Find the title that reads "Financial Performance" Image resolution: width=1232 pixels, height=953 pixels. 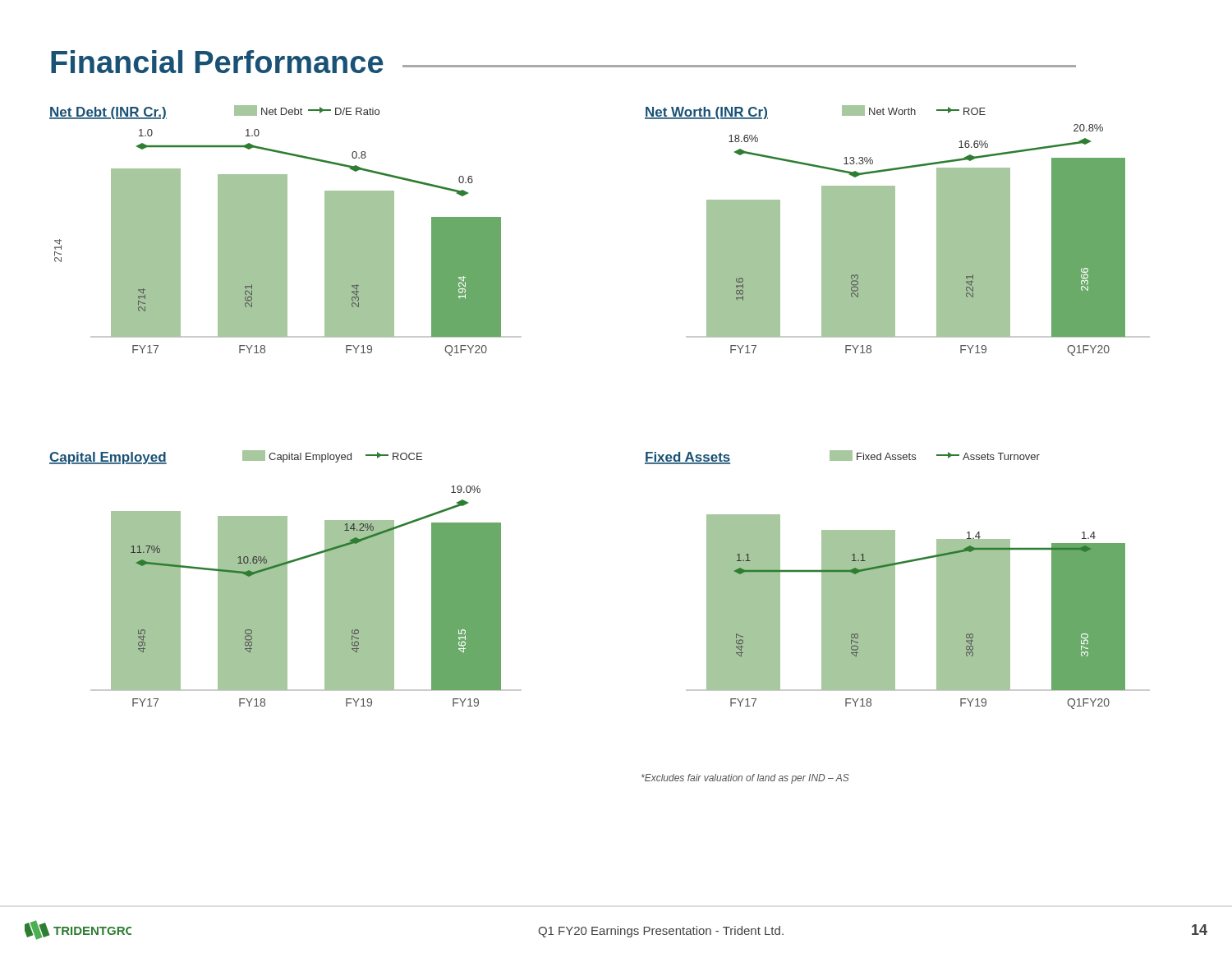point(562,63)
